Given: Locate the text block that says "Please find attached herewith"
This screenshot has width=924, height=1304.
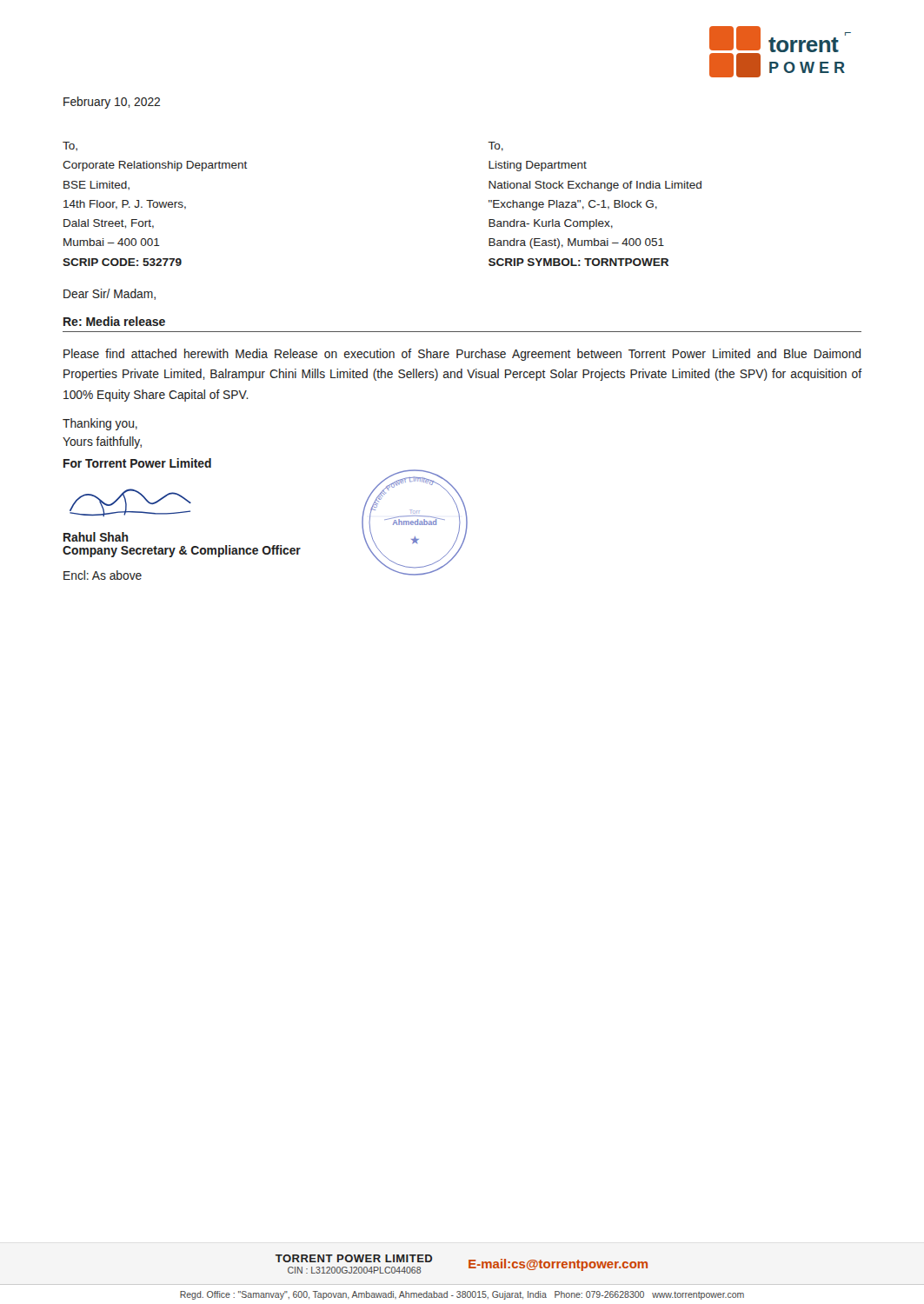Looking at the screenshot, I should (462, 375).
